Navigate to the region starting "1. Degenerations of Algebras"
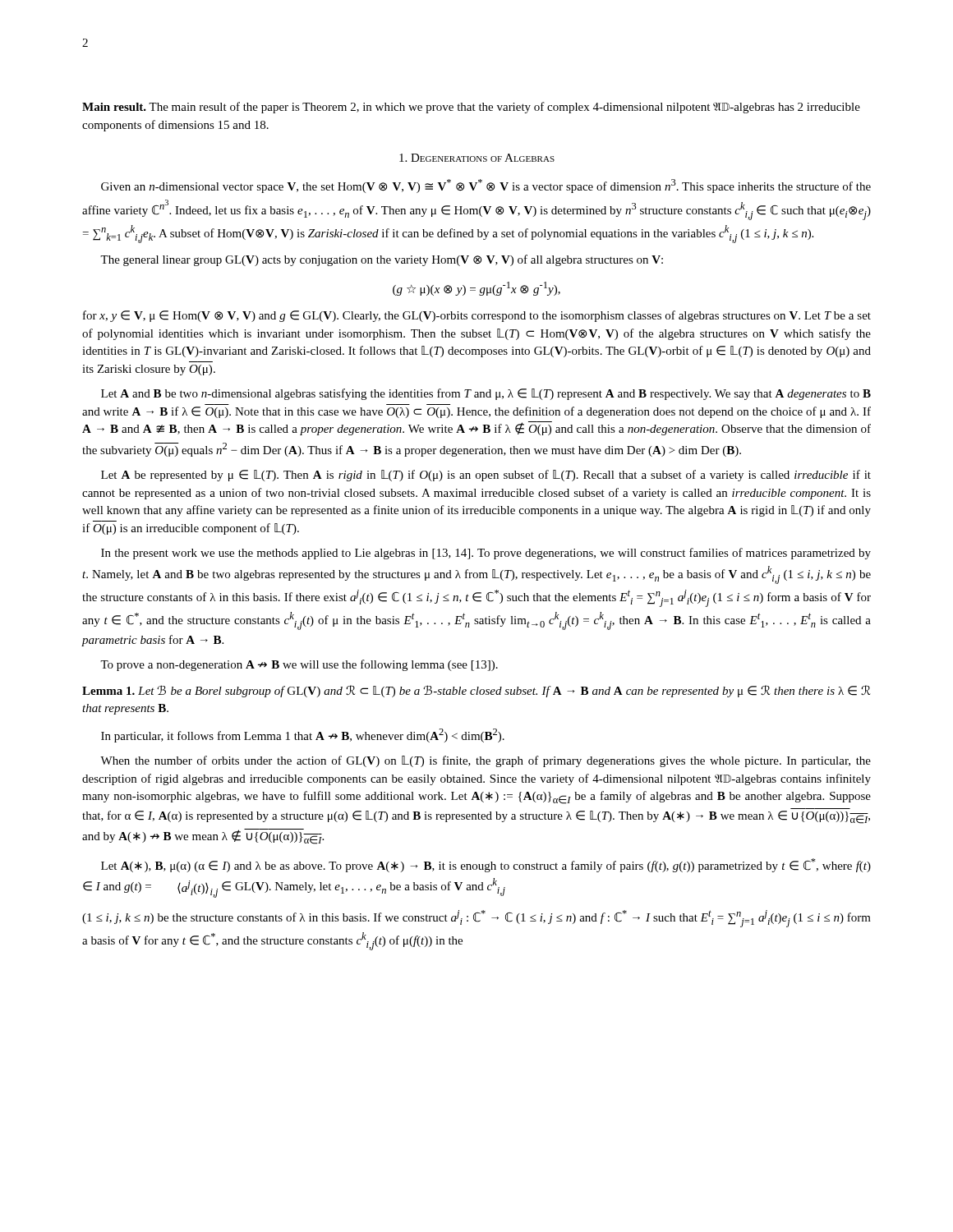The image size is (953, 1232). [476, 157]
